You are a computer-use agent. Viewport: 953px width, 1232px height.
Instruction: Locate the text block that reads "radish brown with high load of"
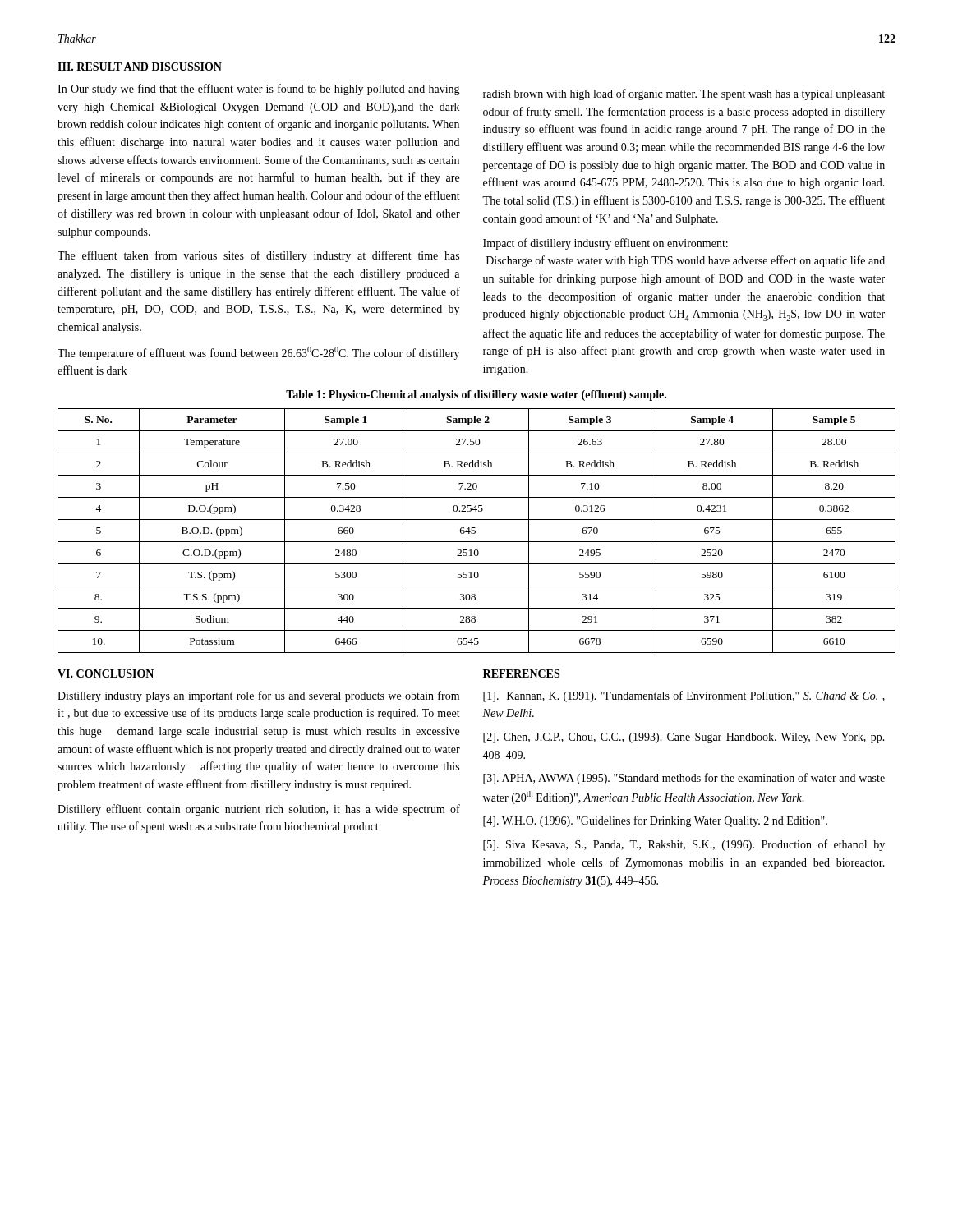pyautogui.click(x=684, y=232)
